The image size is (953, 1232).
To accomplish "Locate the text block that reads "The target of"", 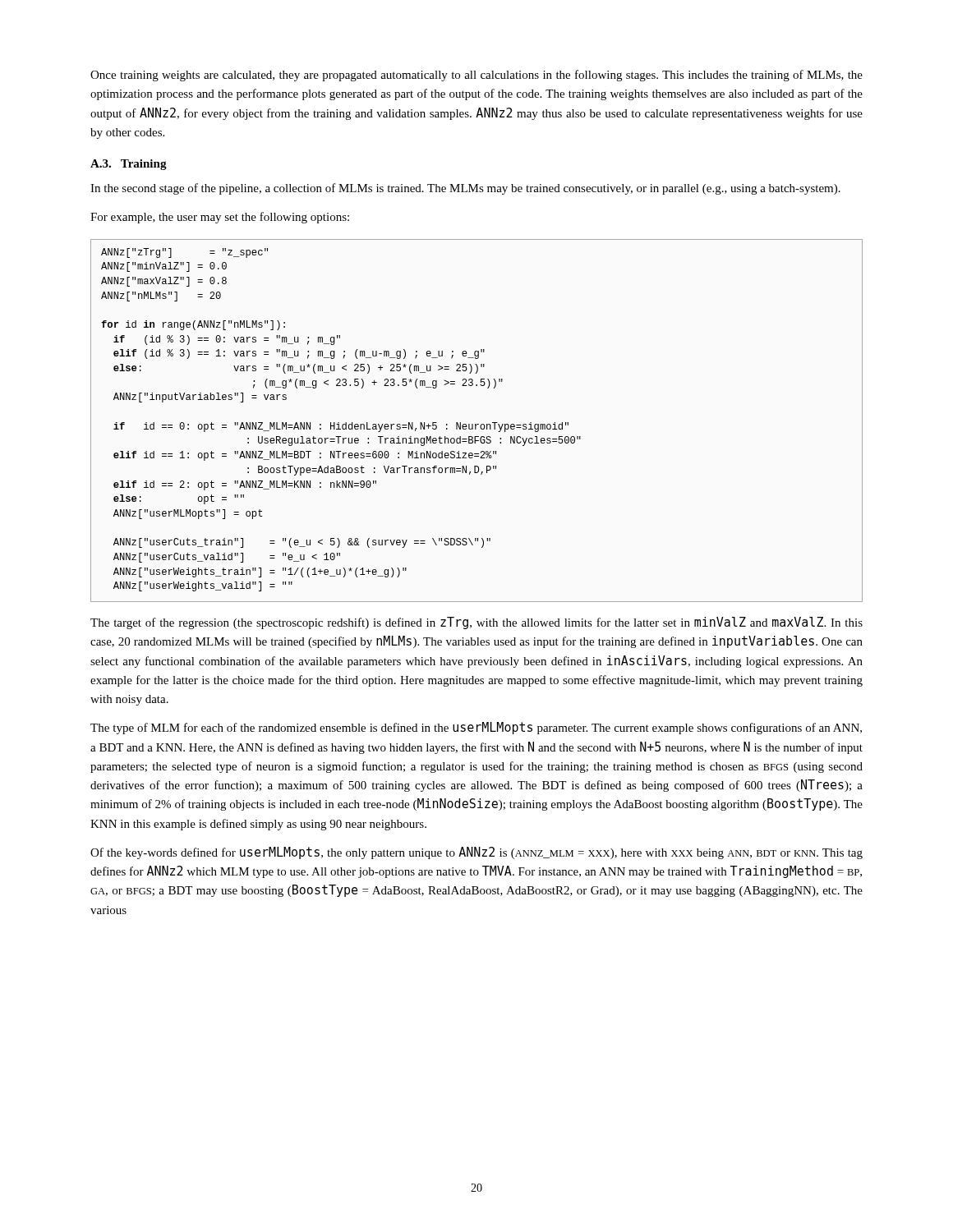I will pos(476,660).
